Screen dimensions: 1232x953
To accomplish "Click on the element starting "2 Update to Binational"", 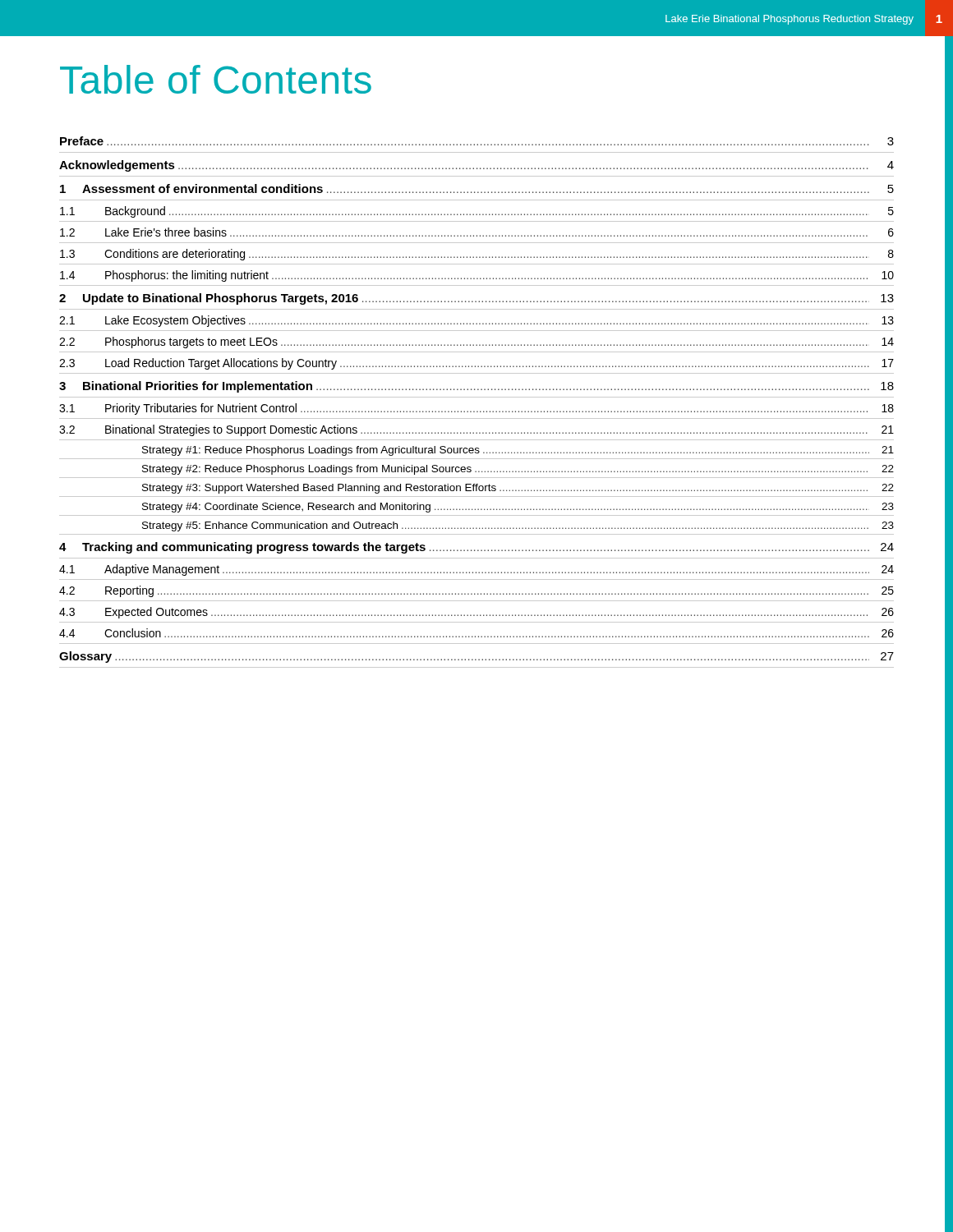I will (x=476, y=298).
